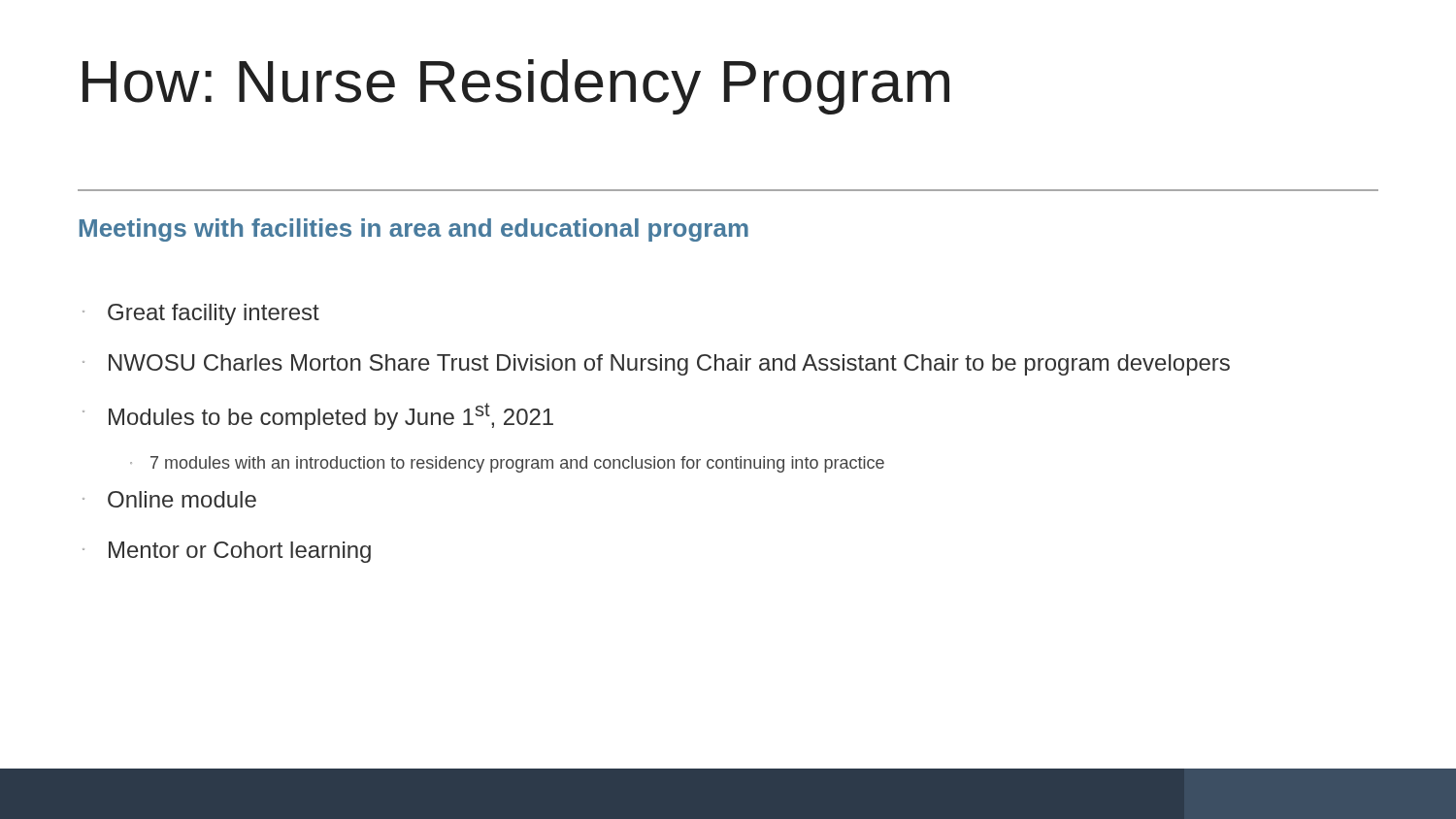
Task: Locate the list item containing "◦ NWOSU Charles"
Action: click(728, 362)
